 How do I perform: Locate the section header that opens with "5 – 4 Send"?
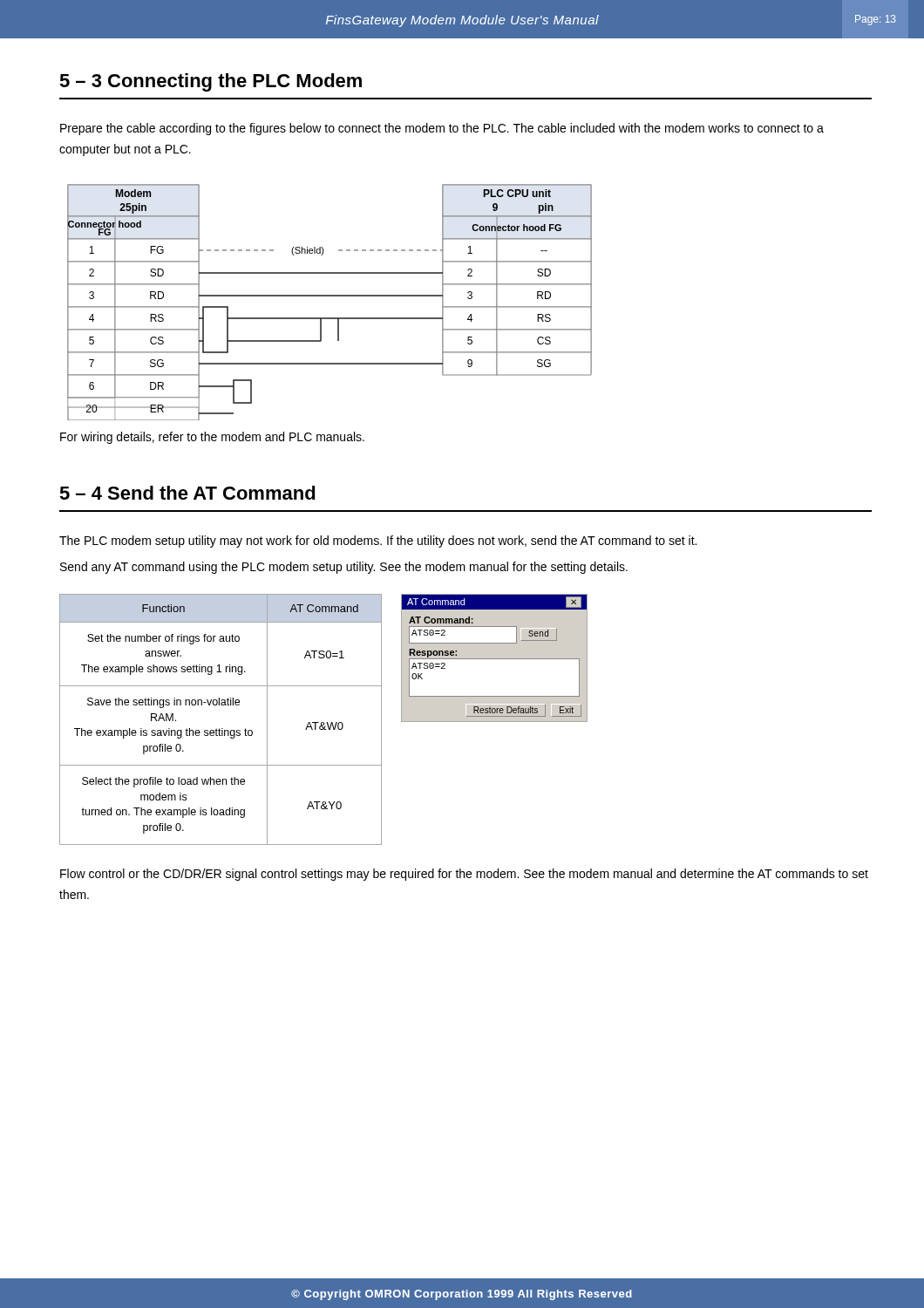pyautogui.click(x=187, y=493)
